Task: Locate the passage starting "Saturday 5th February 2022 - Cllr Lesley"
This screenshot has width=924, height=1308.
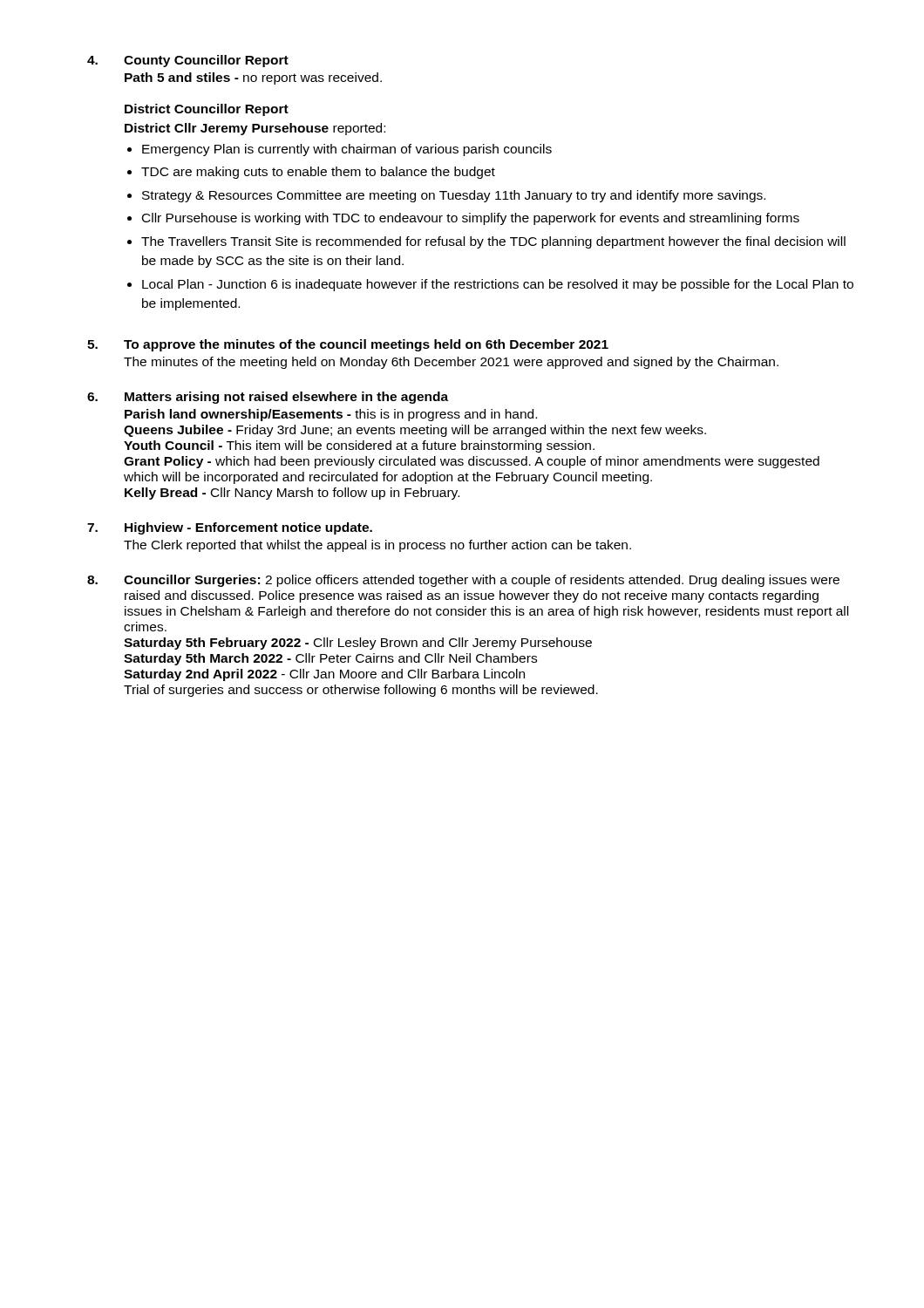Action: [358, 642]
